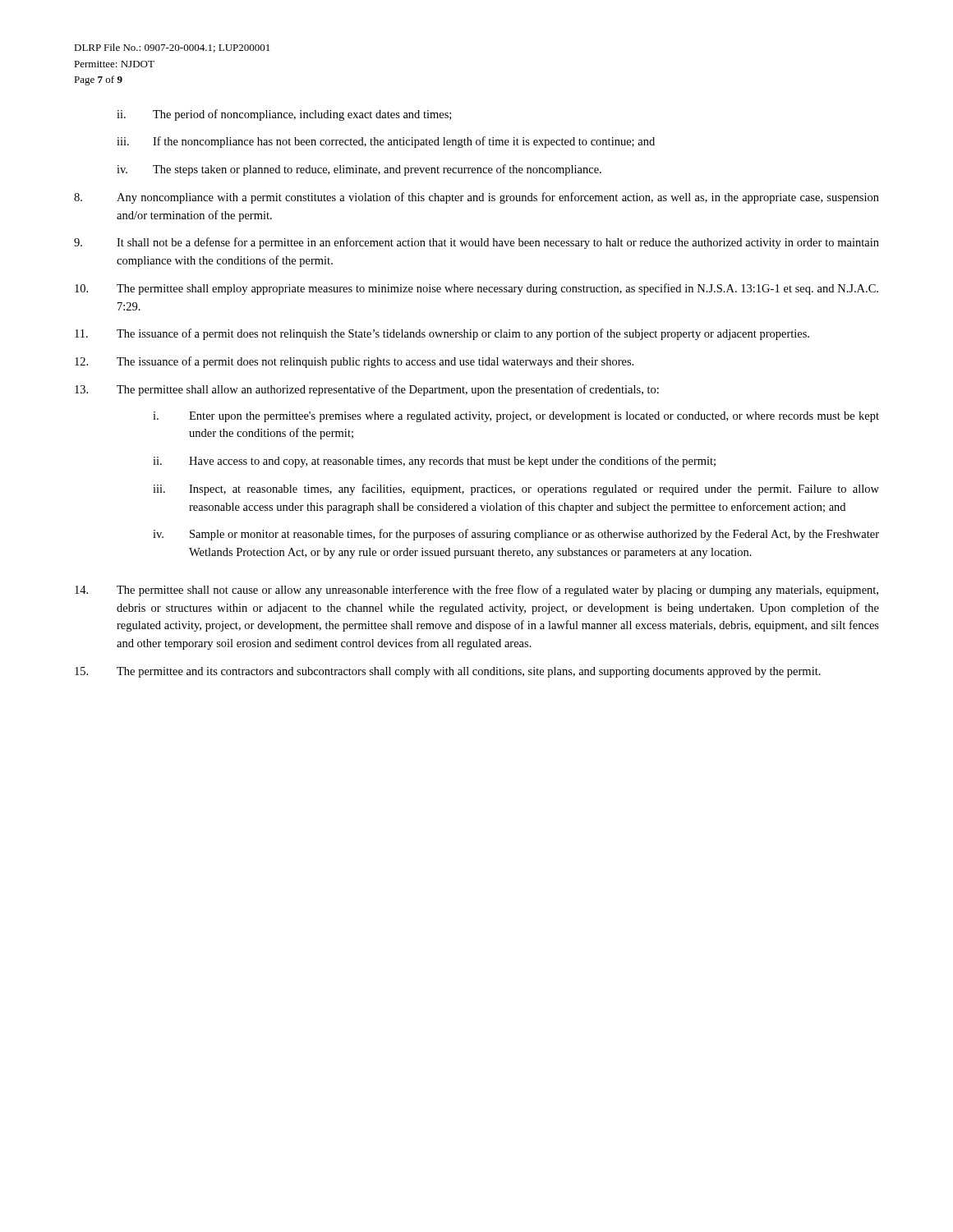Where is the passage that starts "10. The permittee shall employ"?
953x1232 pixels.
tap(476, 298)
